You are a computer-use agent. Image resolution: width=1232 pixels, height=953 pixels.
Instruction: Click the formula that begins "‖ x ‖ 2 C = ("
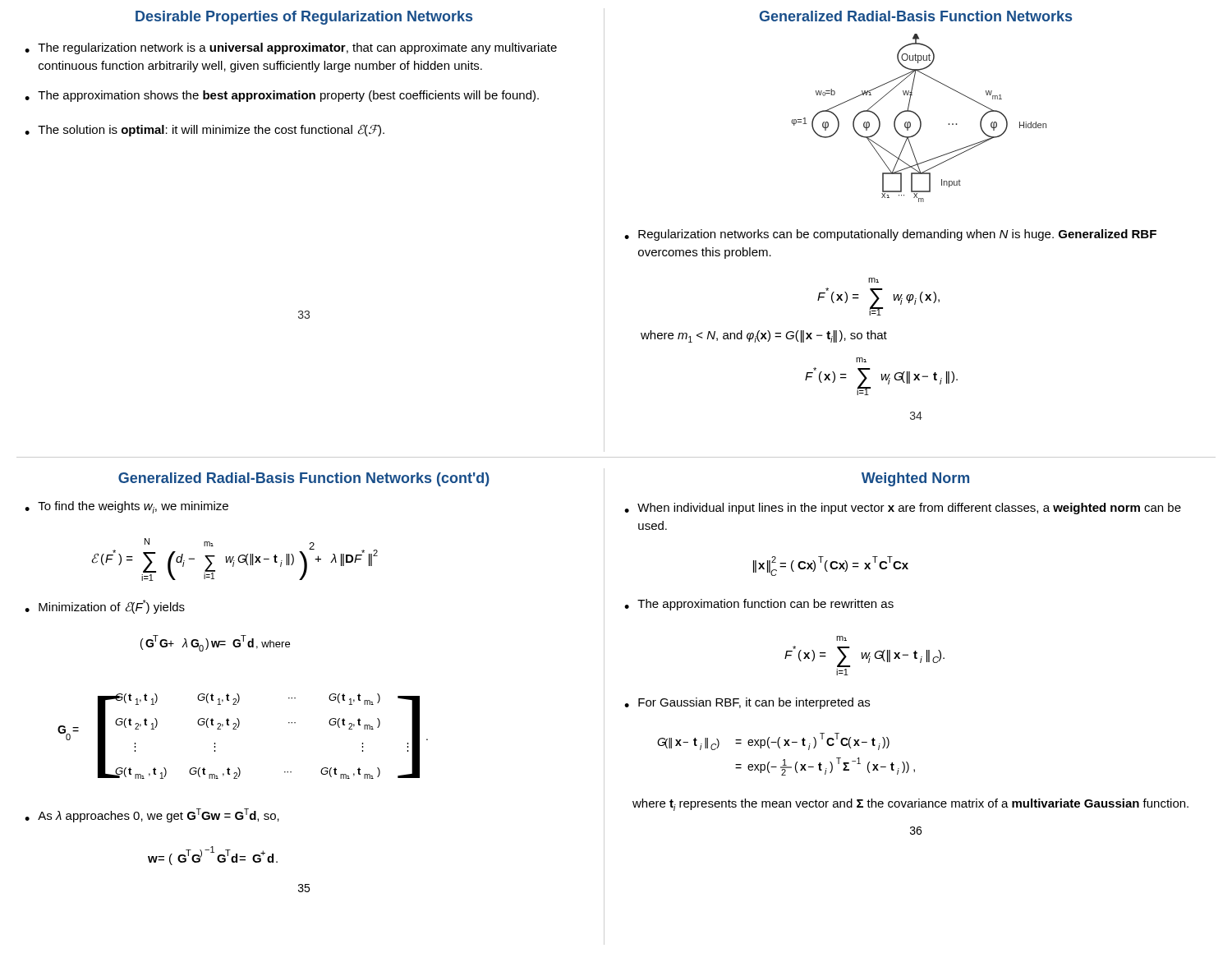(x=916, y=562)
